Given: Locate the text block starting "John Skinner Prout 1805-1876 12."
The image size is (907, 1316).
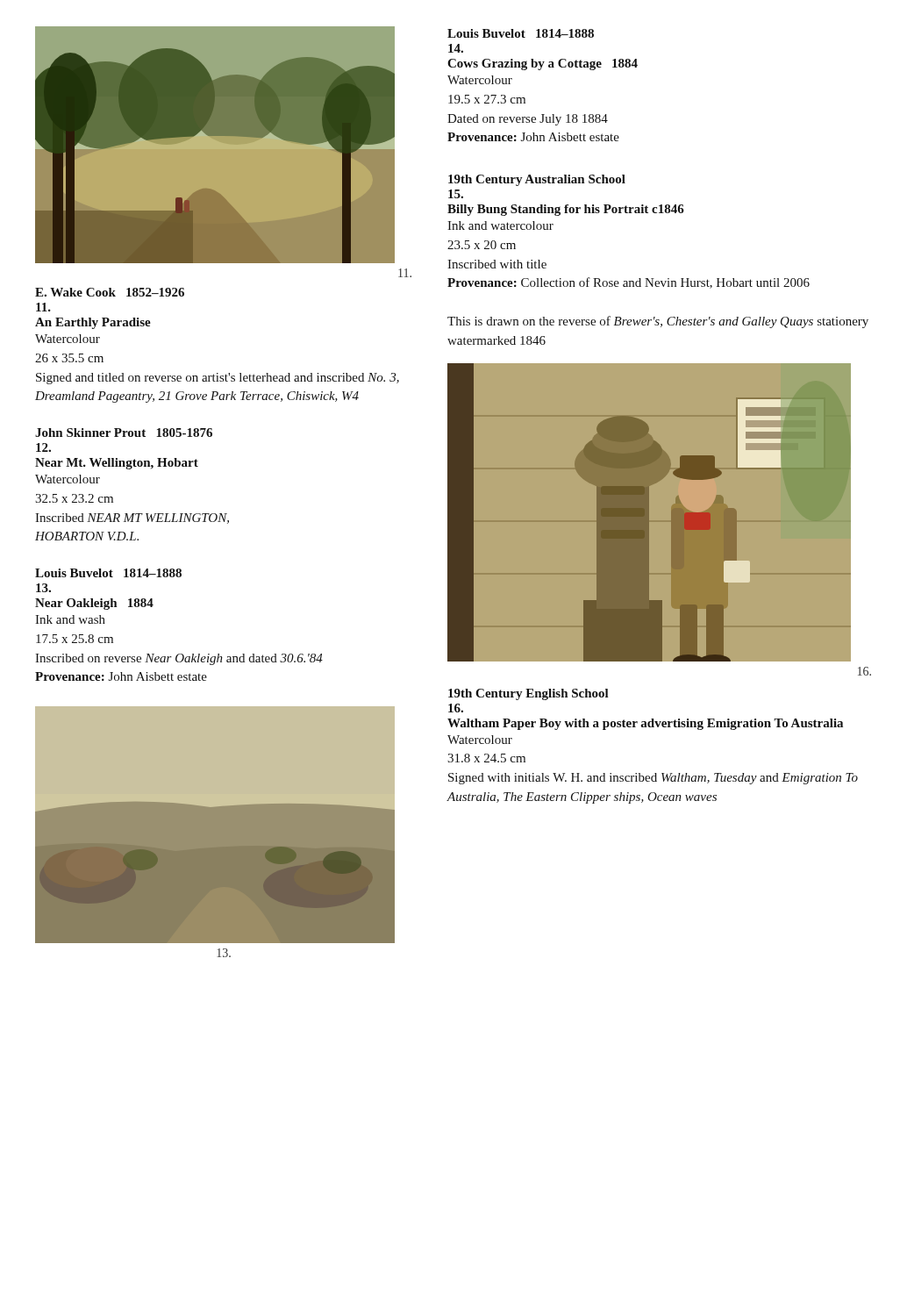Looking at the screenshot, I should pos(124,433).
